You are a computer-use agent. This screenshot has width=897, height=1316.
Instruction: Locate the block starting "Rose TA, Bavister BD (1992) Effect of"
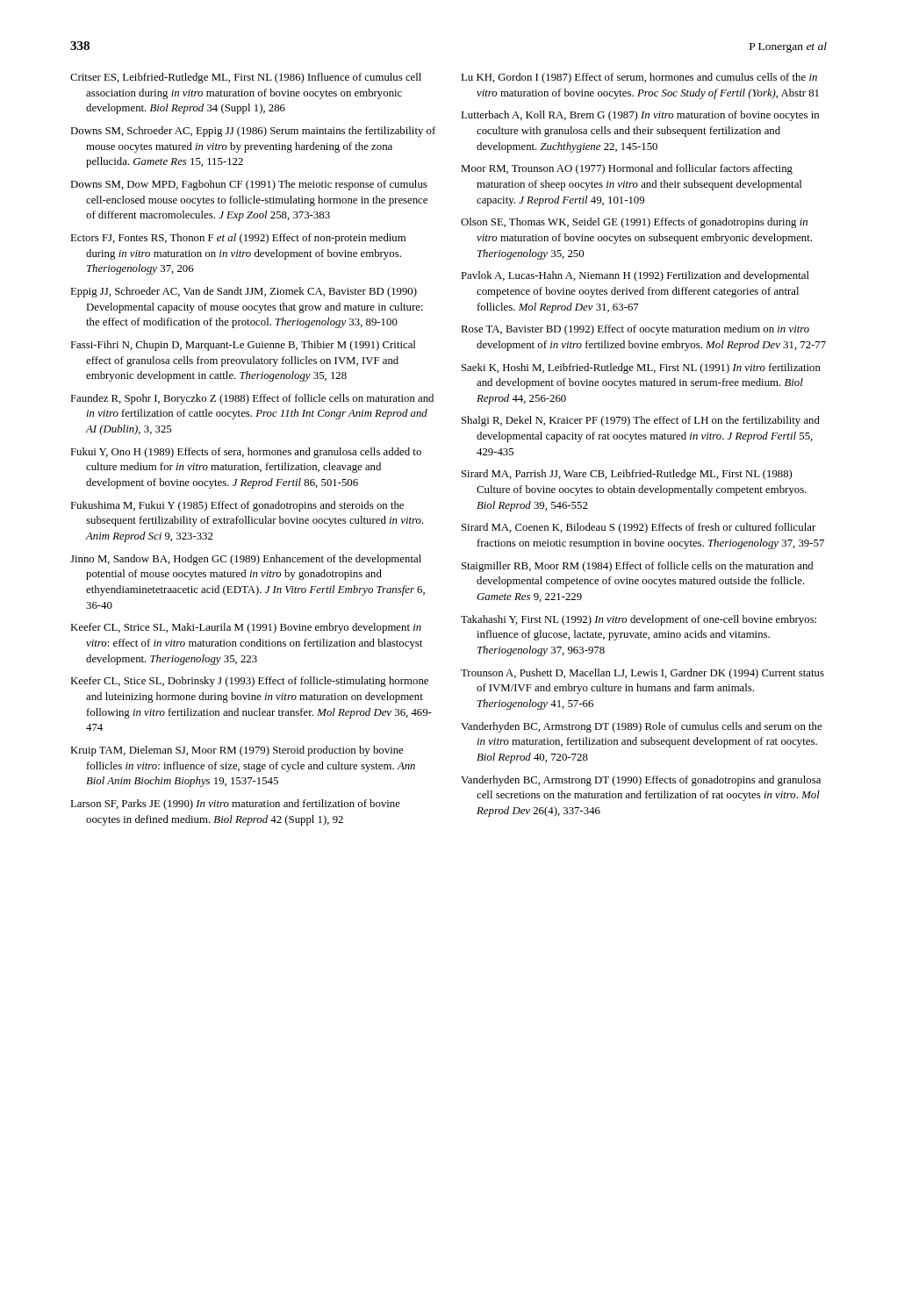pyautogui.click(x=643, y=337)
